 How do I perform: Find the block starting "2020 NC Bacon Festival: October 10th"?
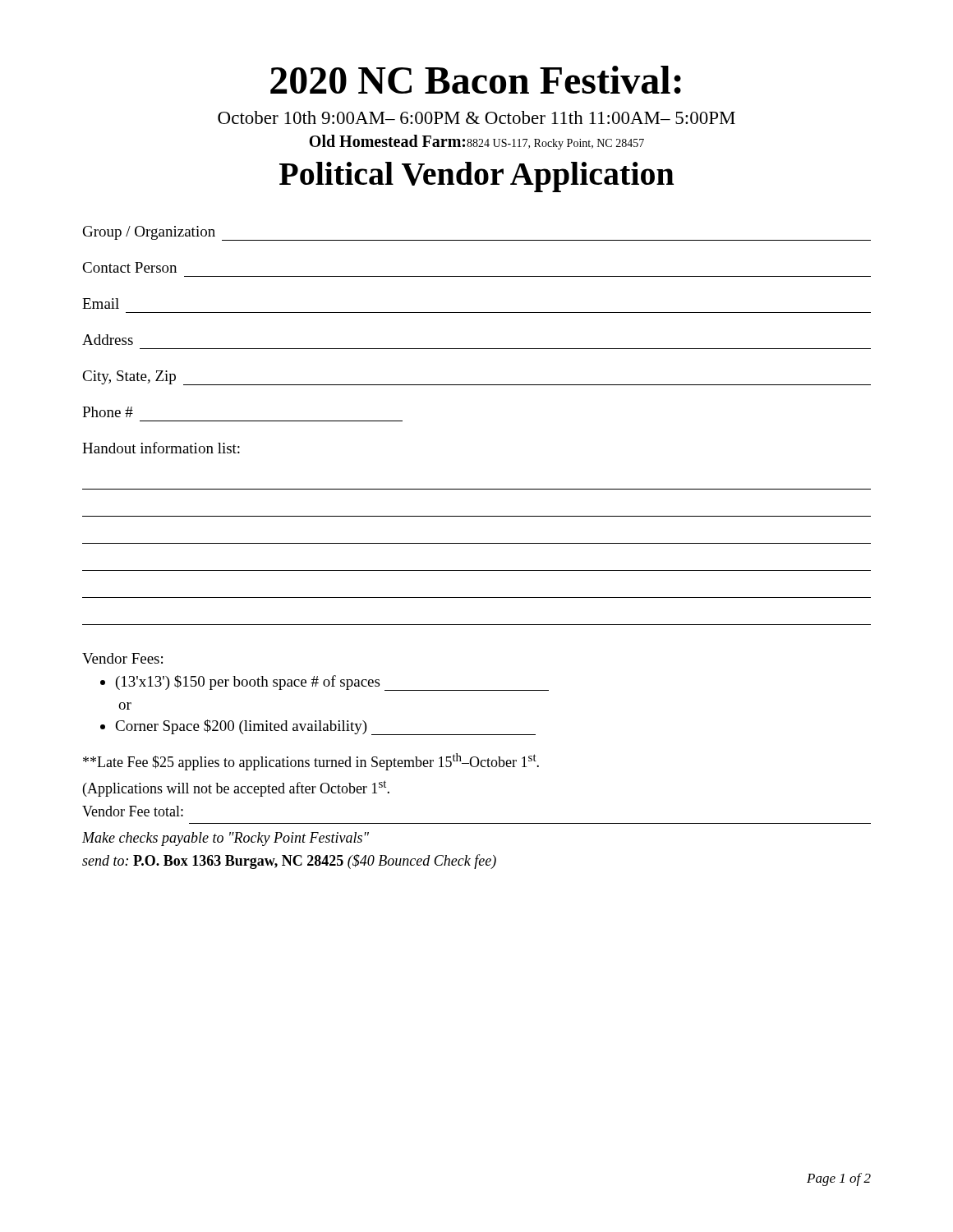pyautogui.click(x=476, y=125)
